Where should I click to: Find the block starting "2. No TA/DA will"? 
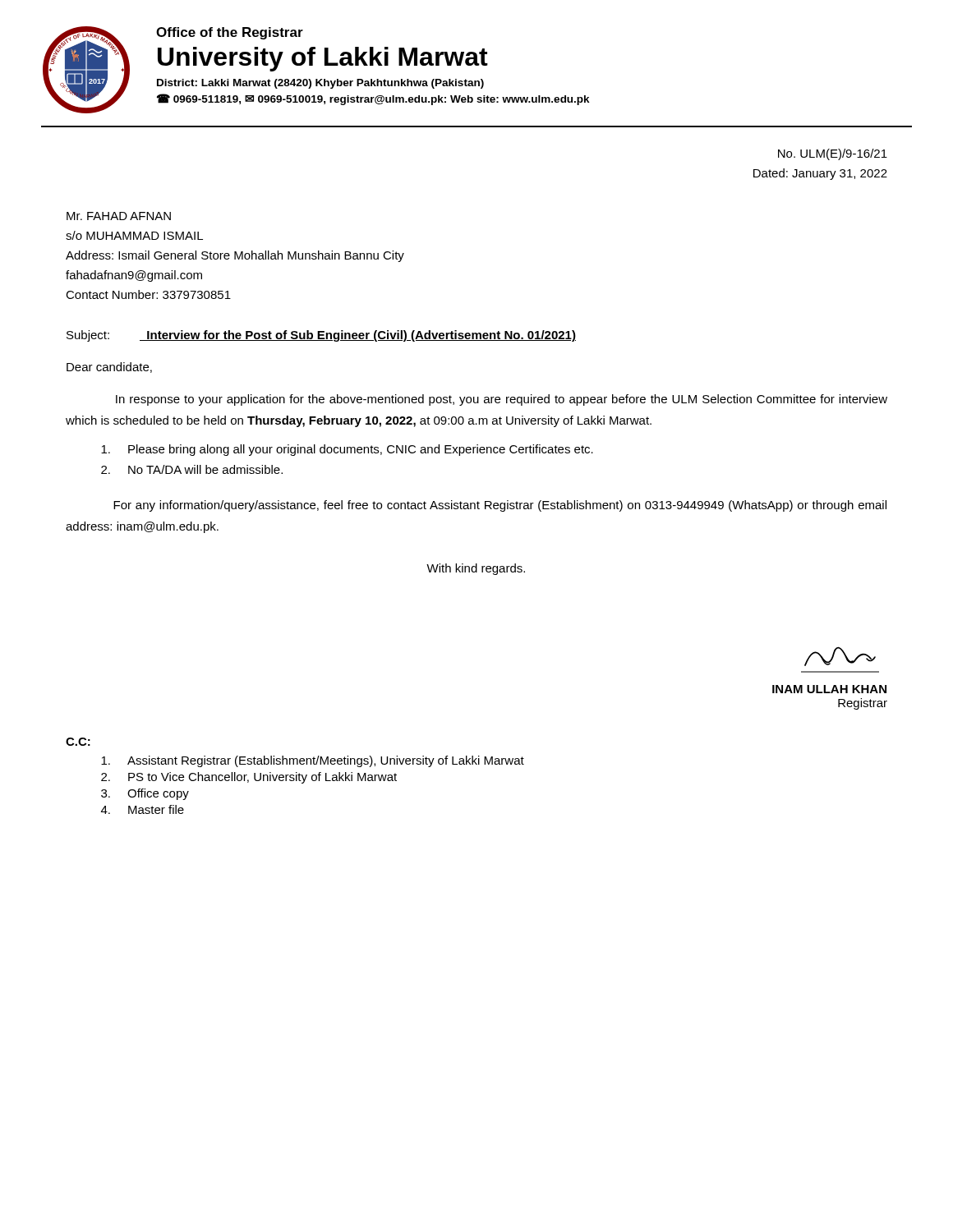coord(192,469)
